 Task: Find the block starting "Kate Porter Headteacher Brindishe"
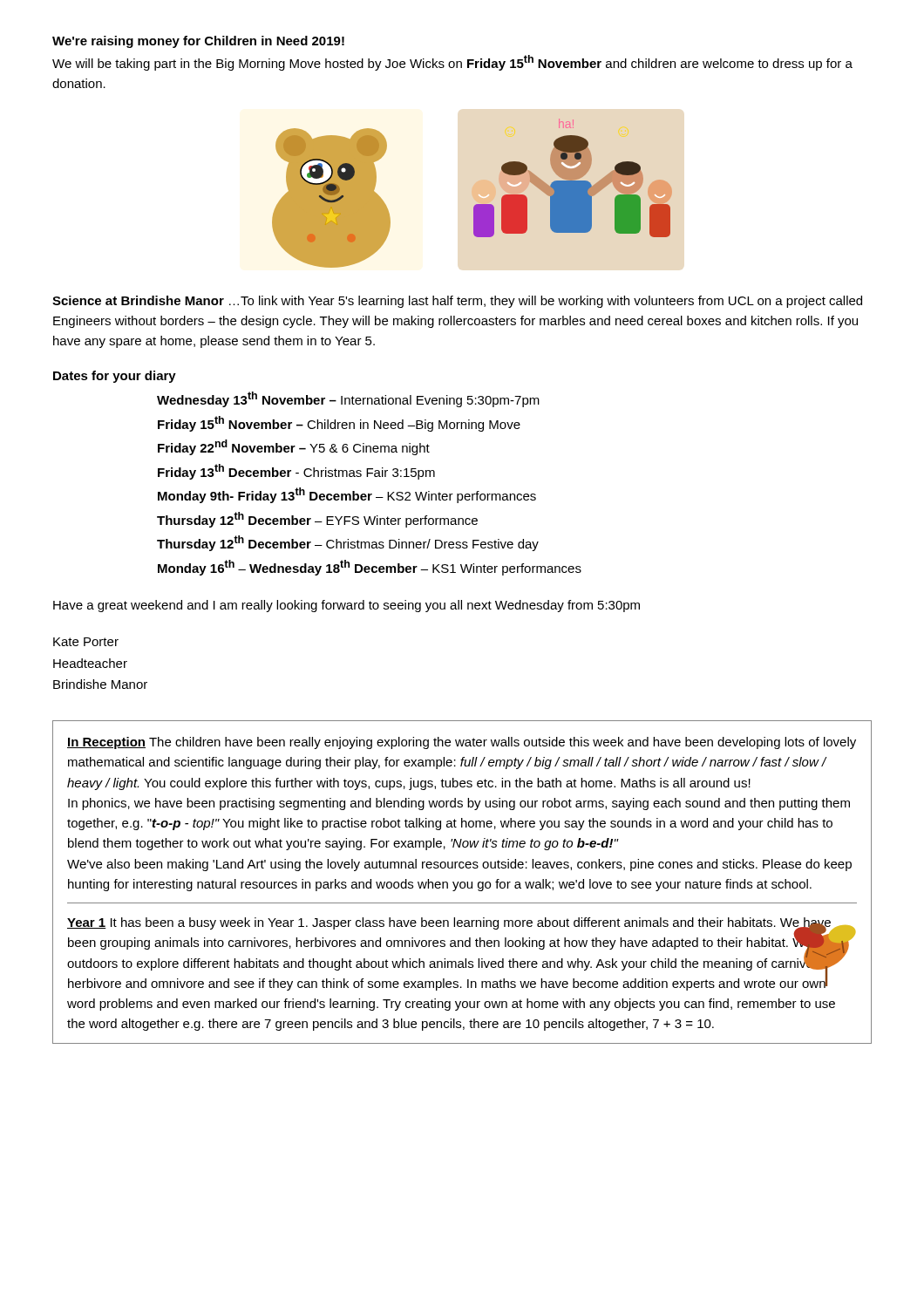click(100, 663)
